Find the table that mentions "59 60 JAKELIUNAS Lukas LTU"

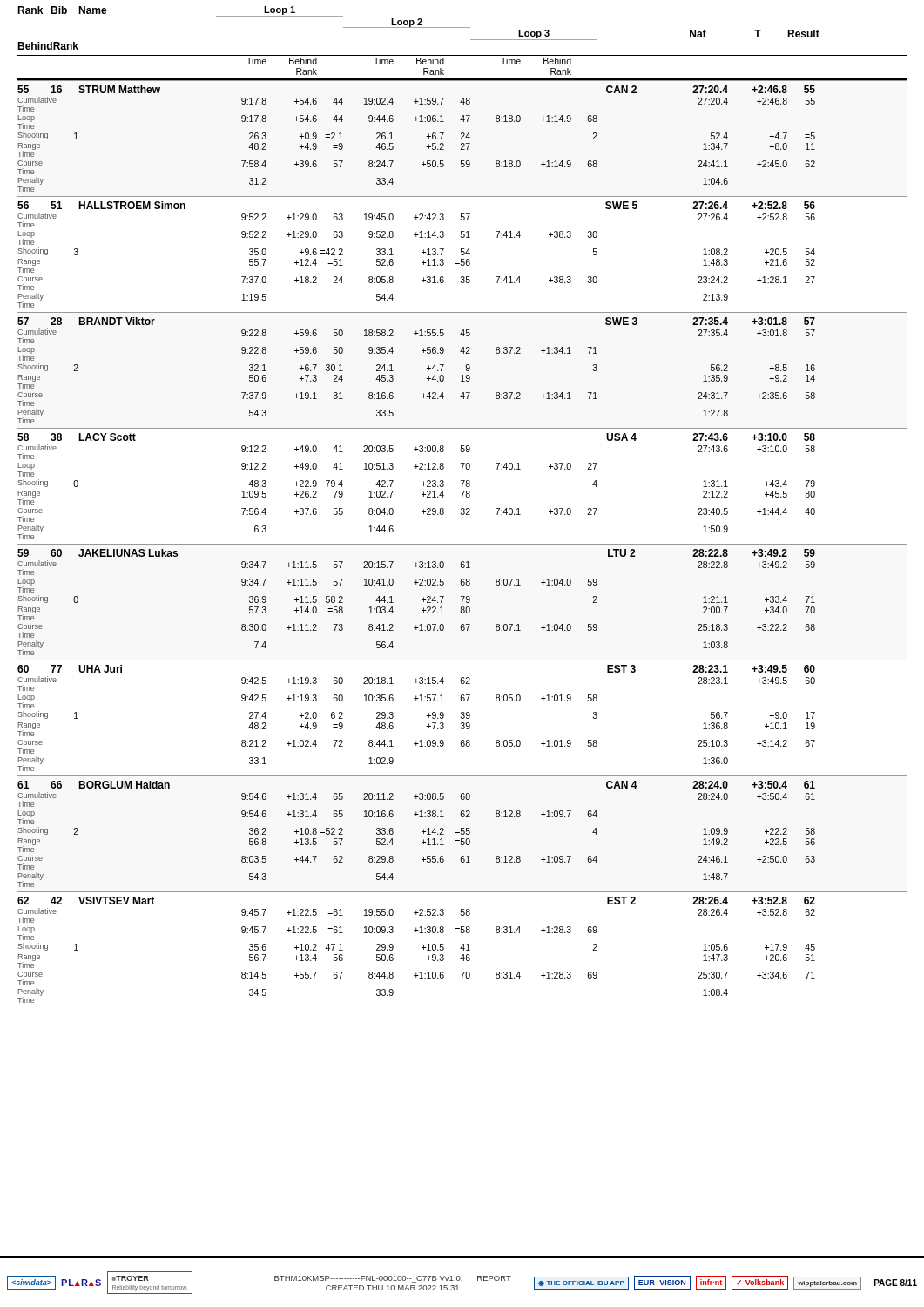(462, 602)
